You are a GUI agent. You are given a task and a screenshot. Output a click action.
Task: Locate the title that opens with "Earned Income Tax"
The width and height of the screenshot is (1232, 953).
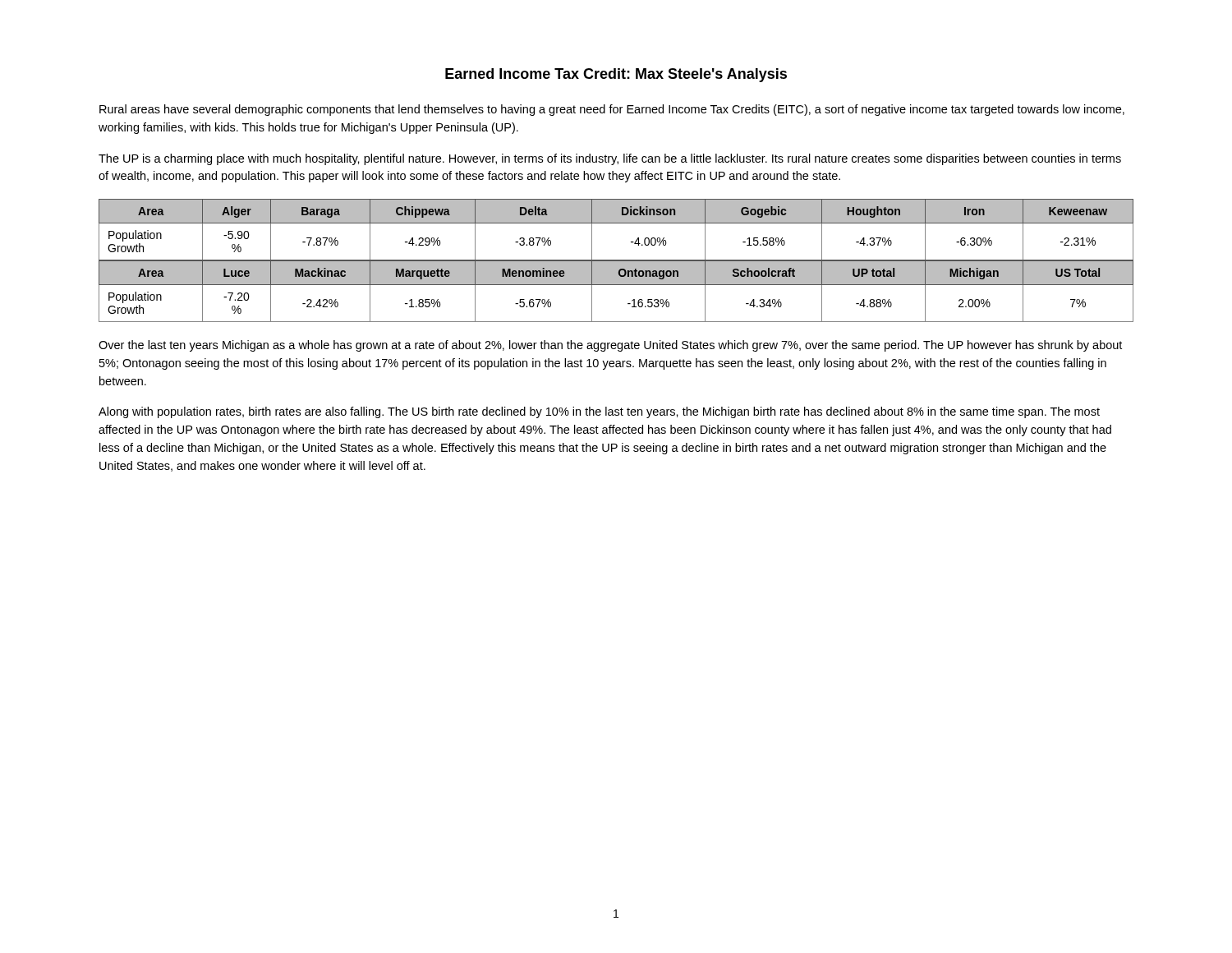616,74
